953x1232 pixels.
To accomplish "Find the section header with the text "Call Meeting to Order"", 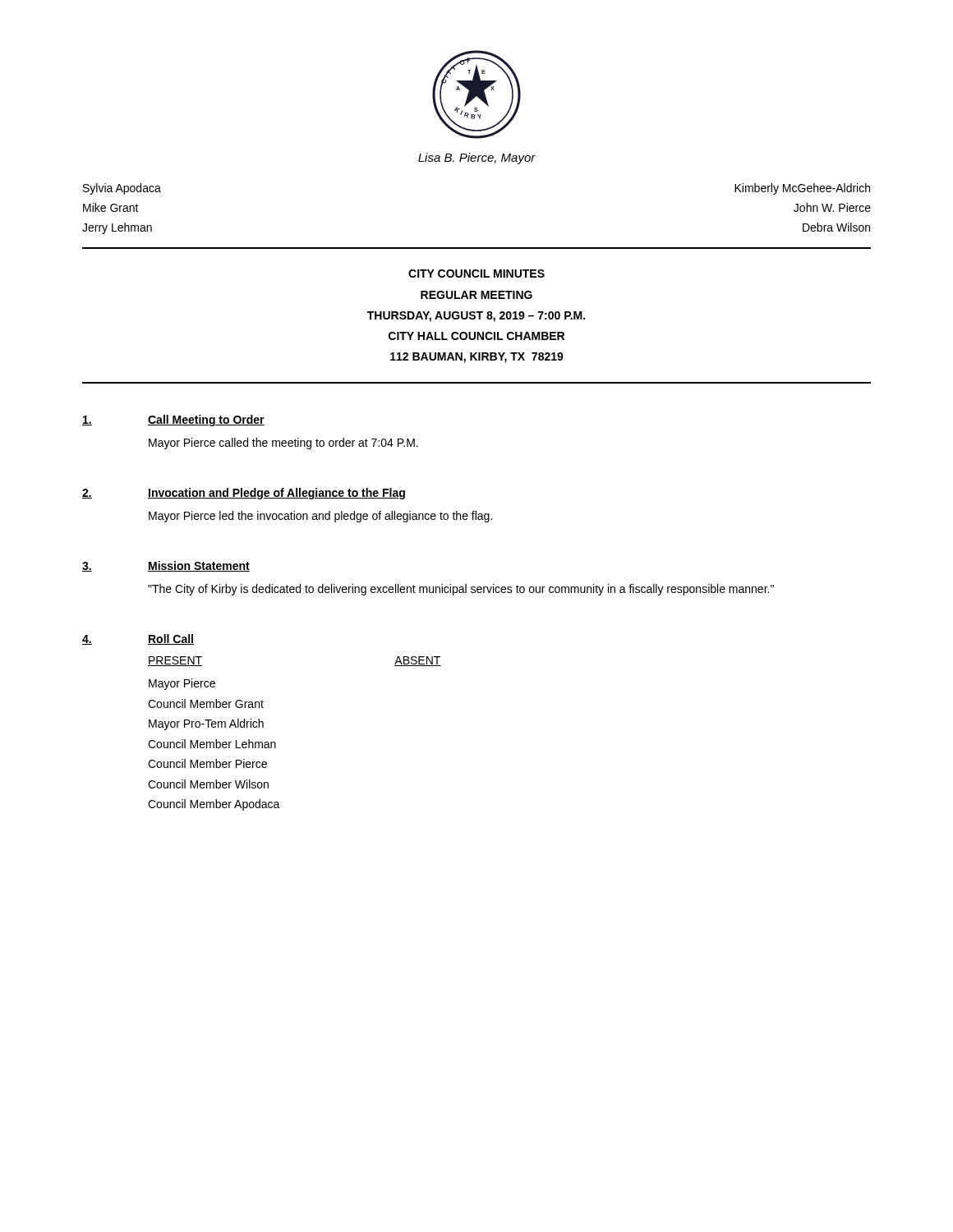I will 206,420.
